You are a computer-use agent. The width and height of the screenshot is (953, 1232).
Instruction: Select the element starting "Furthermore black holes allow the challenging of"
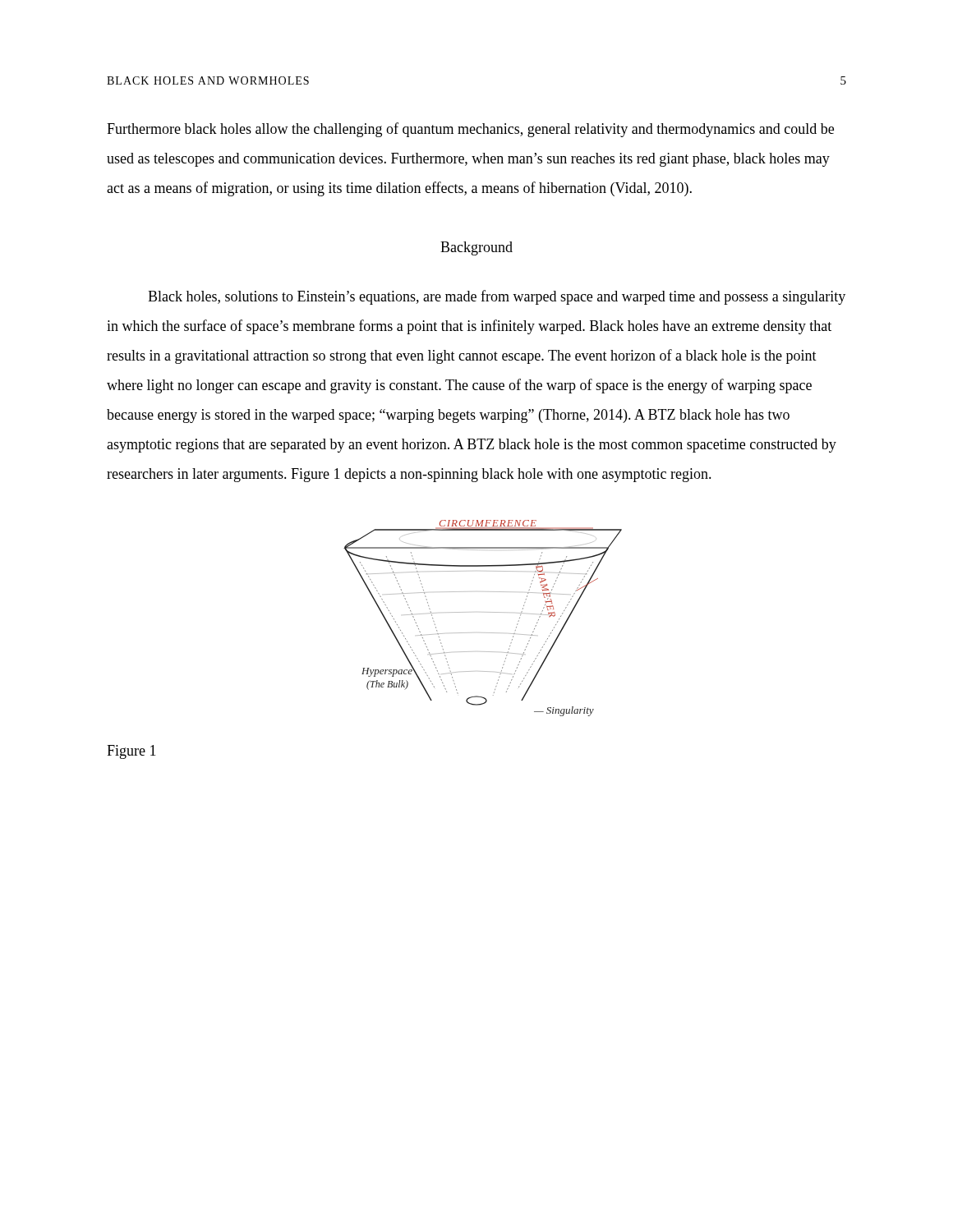coord(476,159)
